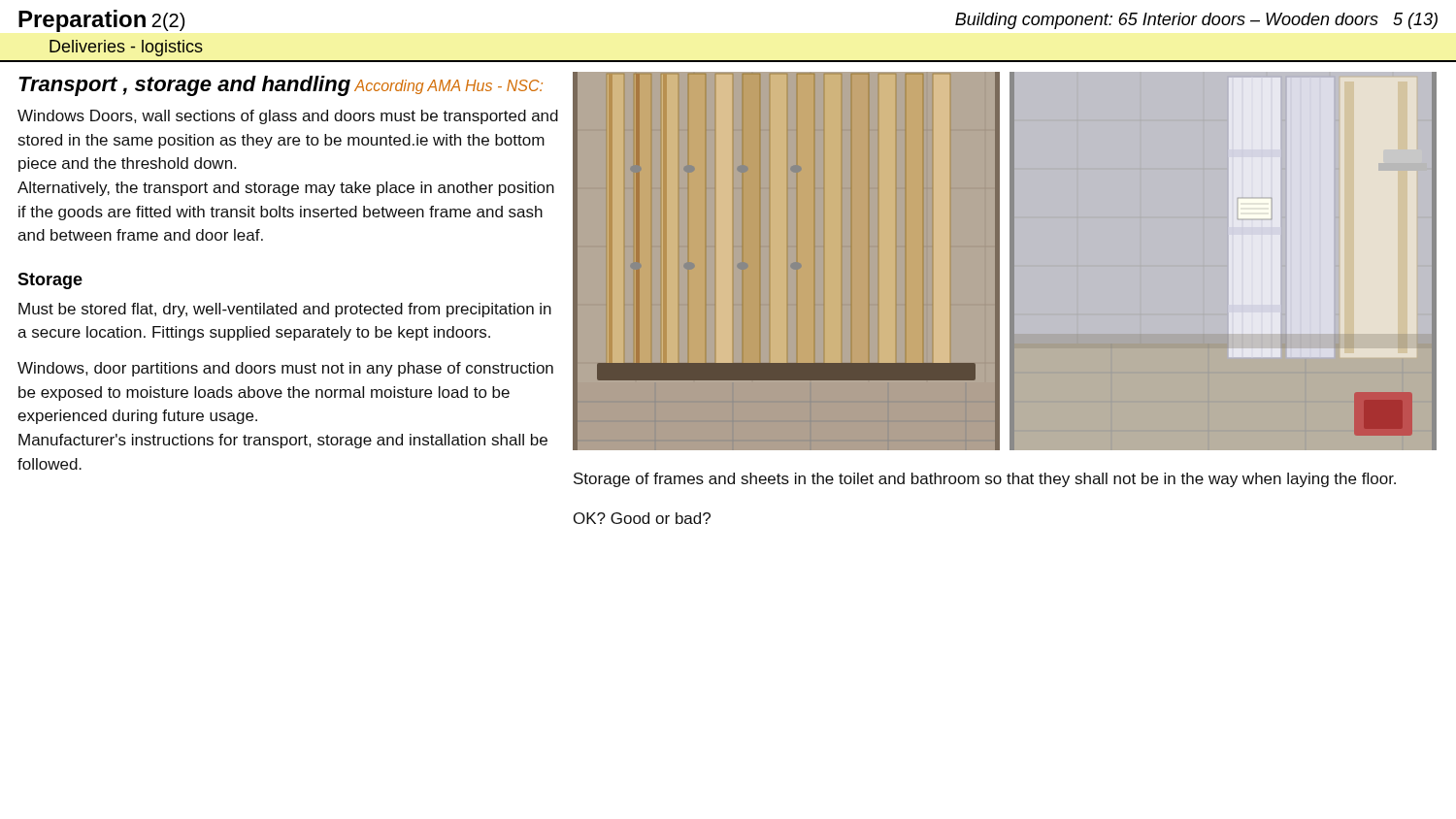The image size is (1456, 819).
Task: Click the passage that begins "Windows Doors, wall sections of glass"
Action: click(x=289, y=177)
